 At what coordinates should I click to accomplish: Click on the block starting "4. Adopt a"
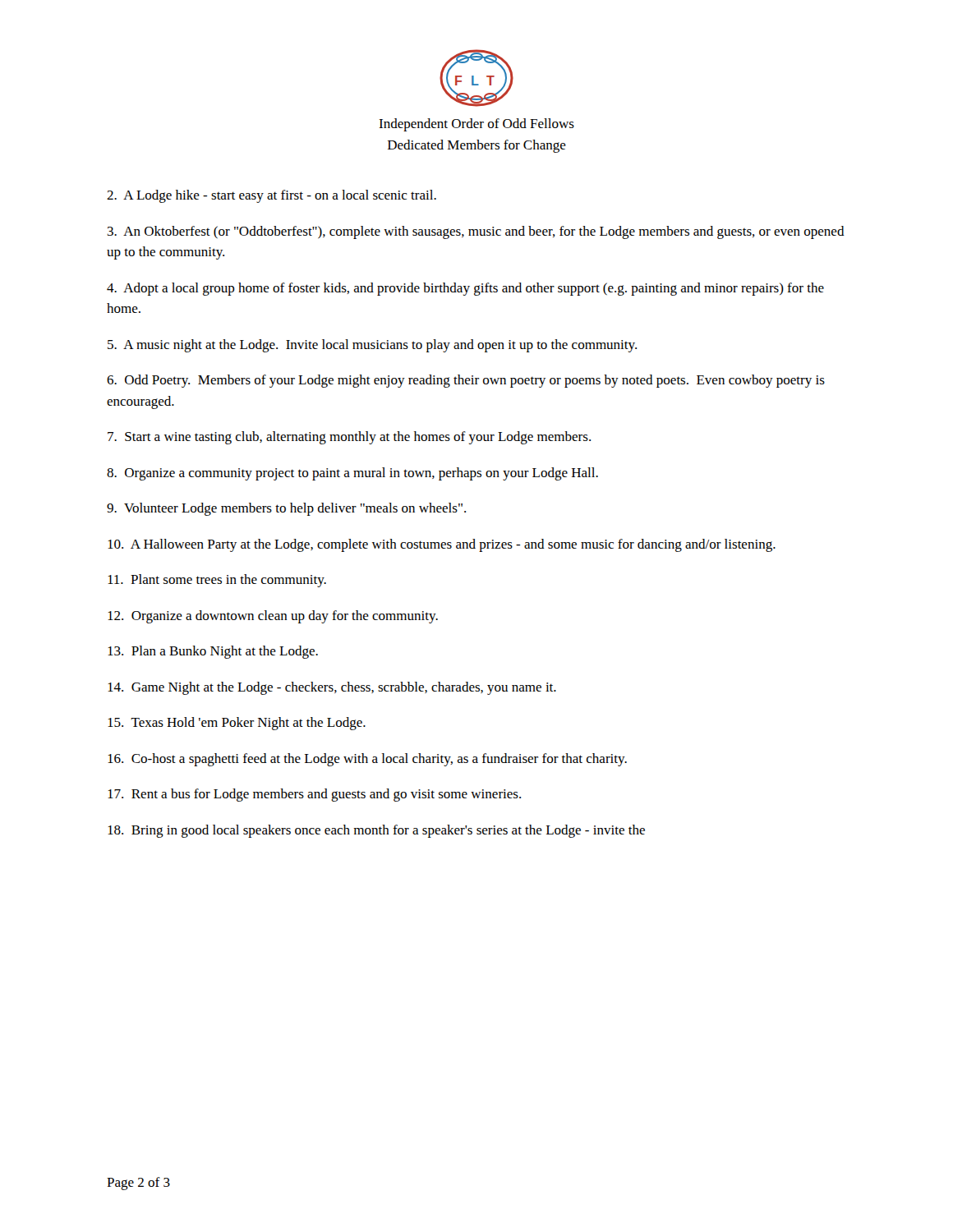coord(465,298)
